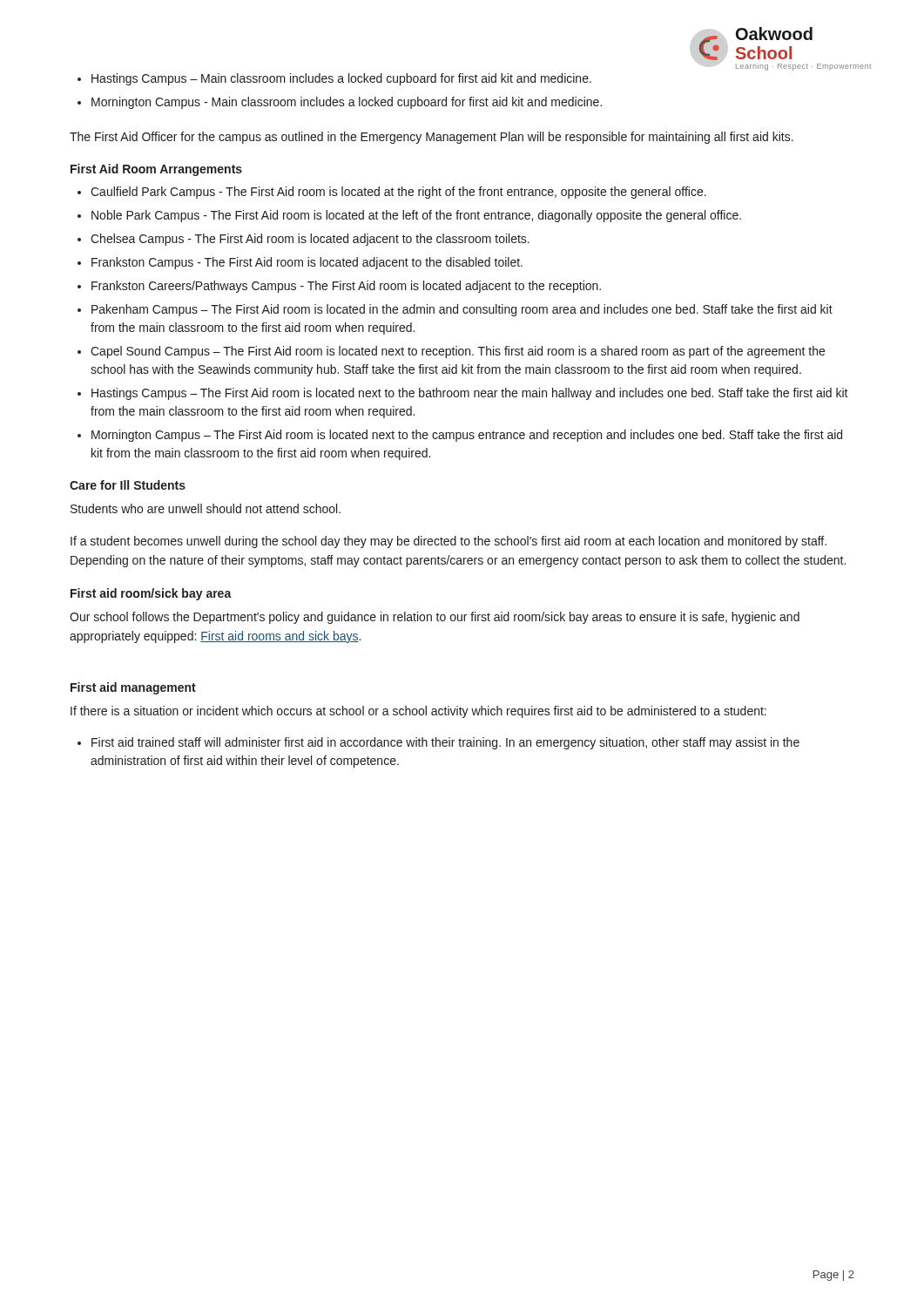Viewport: 924px width, 1307px height.
Task: Where is the passage that starts "First aid trained staff will administer"?
Action: [x=445, y=751]
